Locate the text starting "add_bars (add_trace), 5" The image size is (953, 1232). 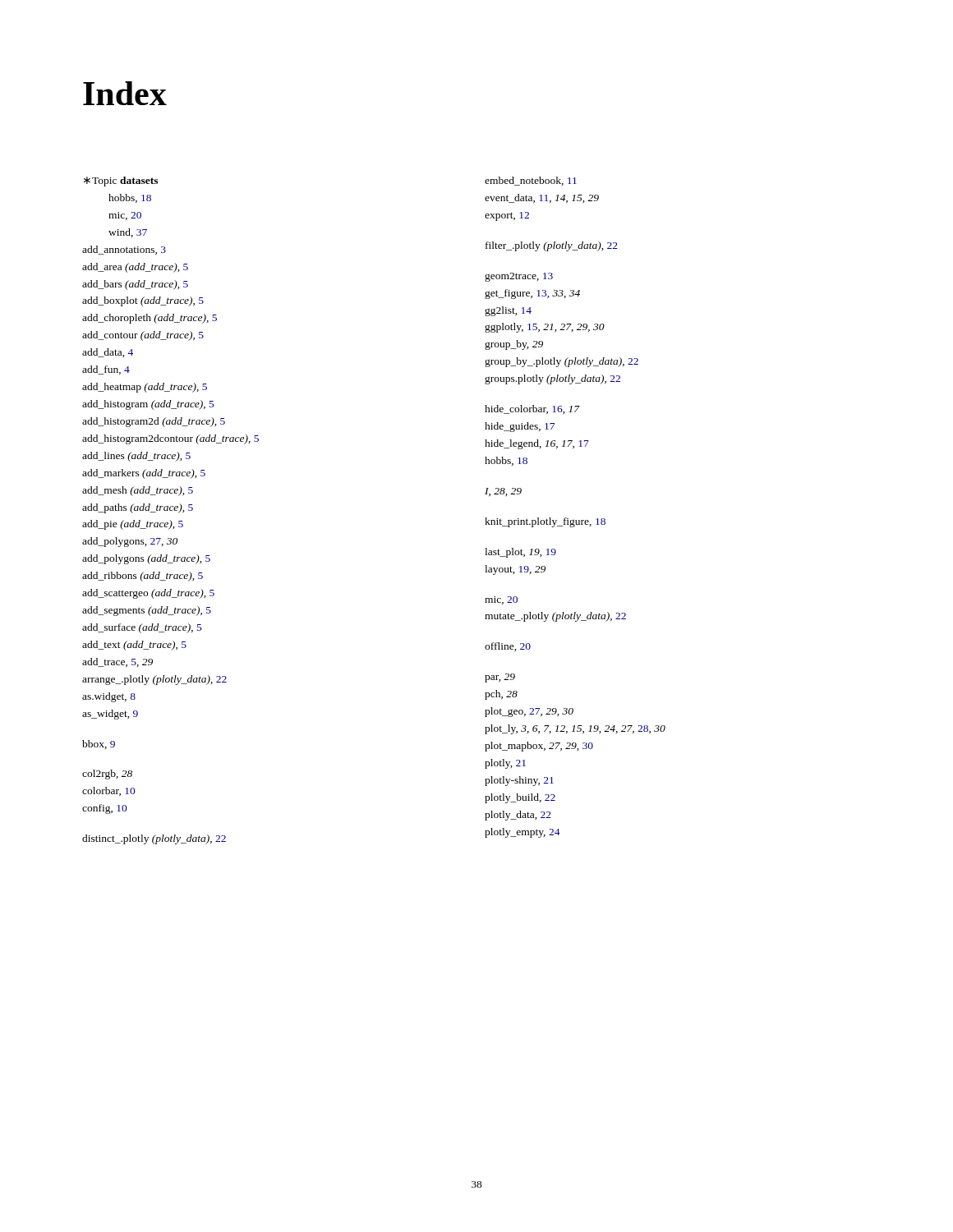(x=135, y=283)
